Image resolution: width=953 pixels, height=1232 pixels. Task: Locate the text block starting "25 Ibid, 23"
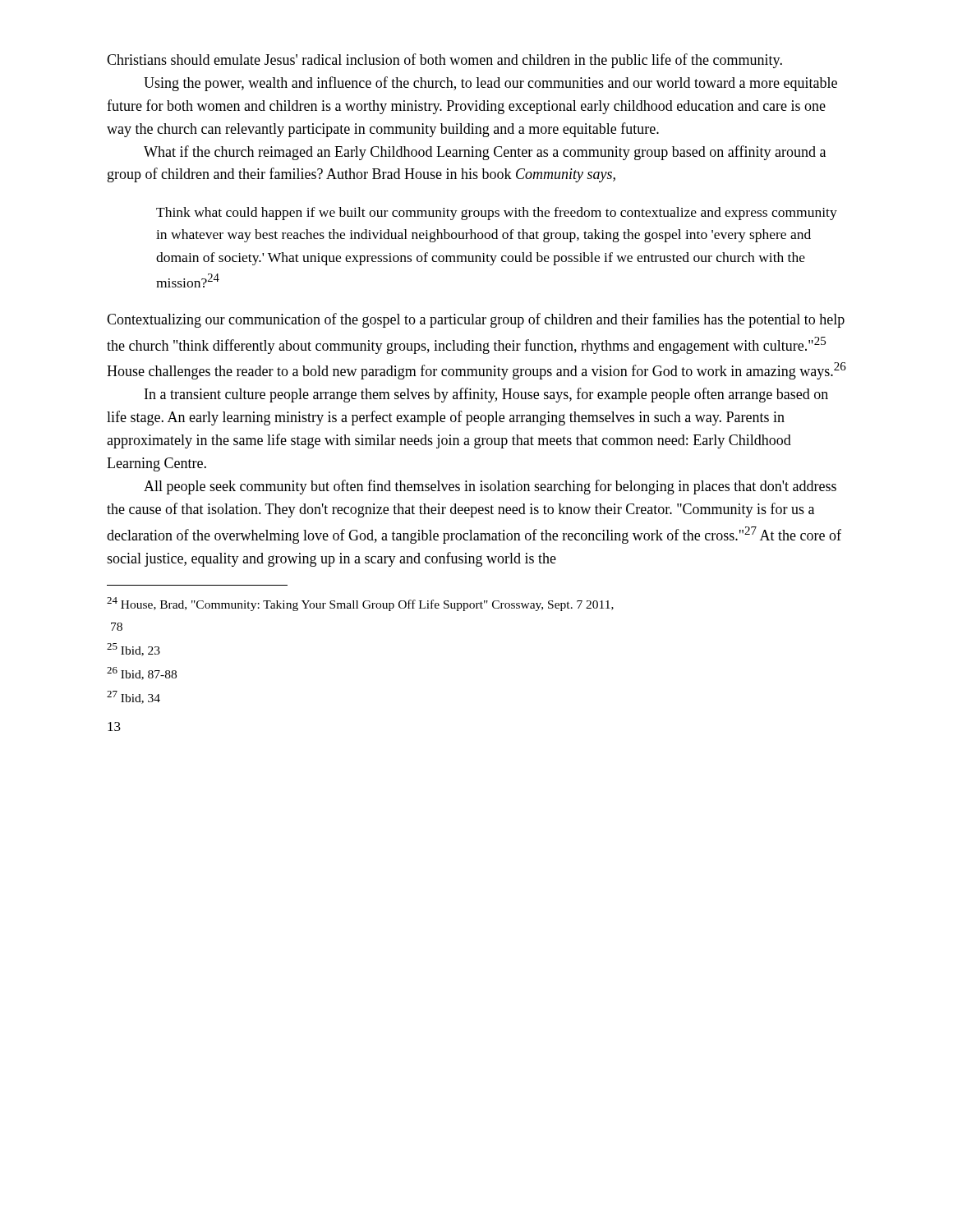coord(134,650)
